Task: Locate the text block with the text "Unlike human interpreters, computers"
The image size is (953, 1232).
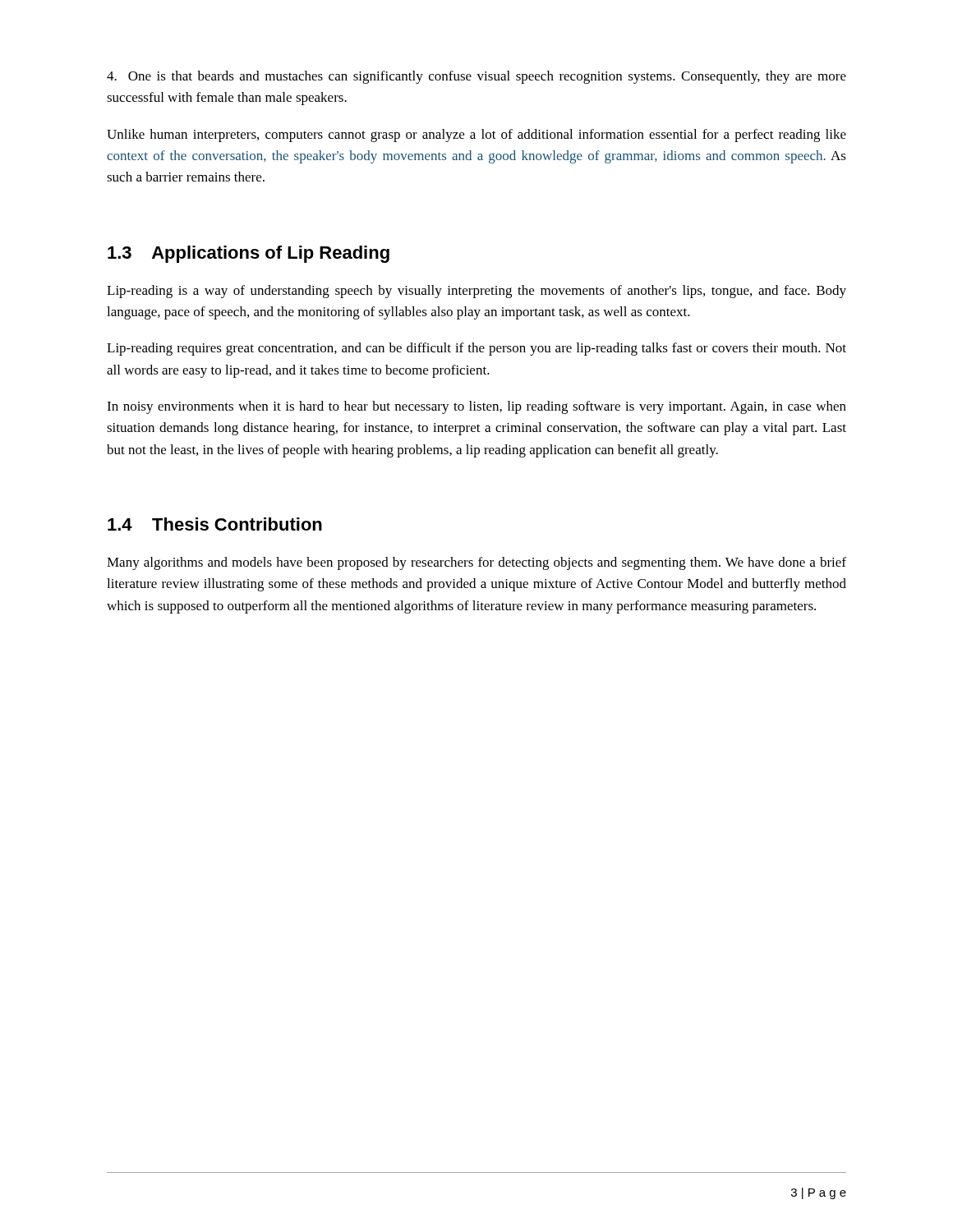Action: coord(476,156)
